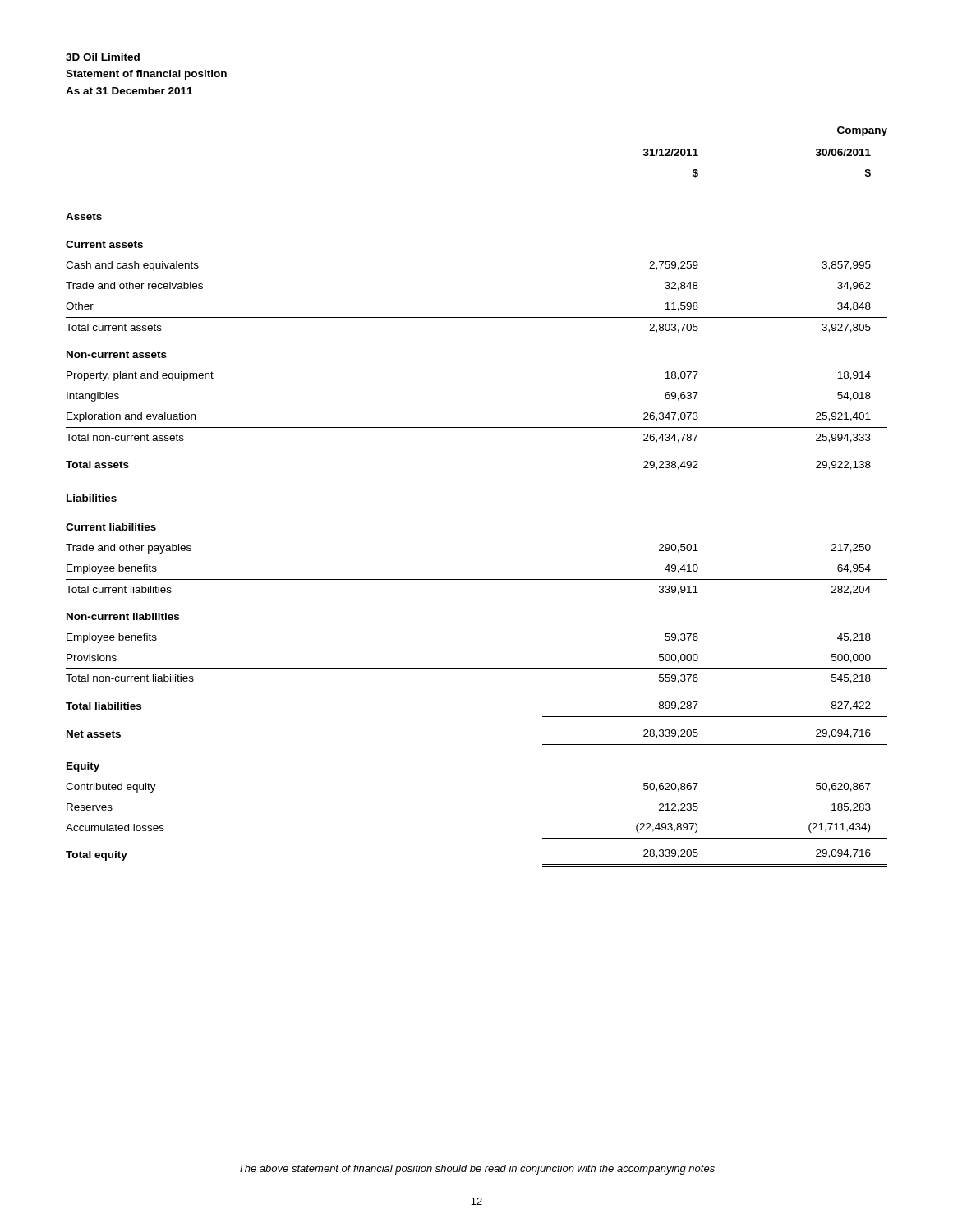
Task: Click on the table containing "Current liabilities"
Action: pos(476,495)
